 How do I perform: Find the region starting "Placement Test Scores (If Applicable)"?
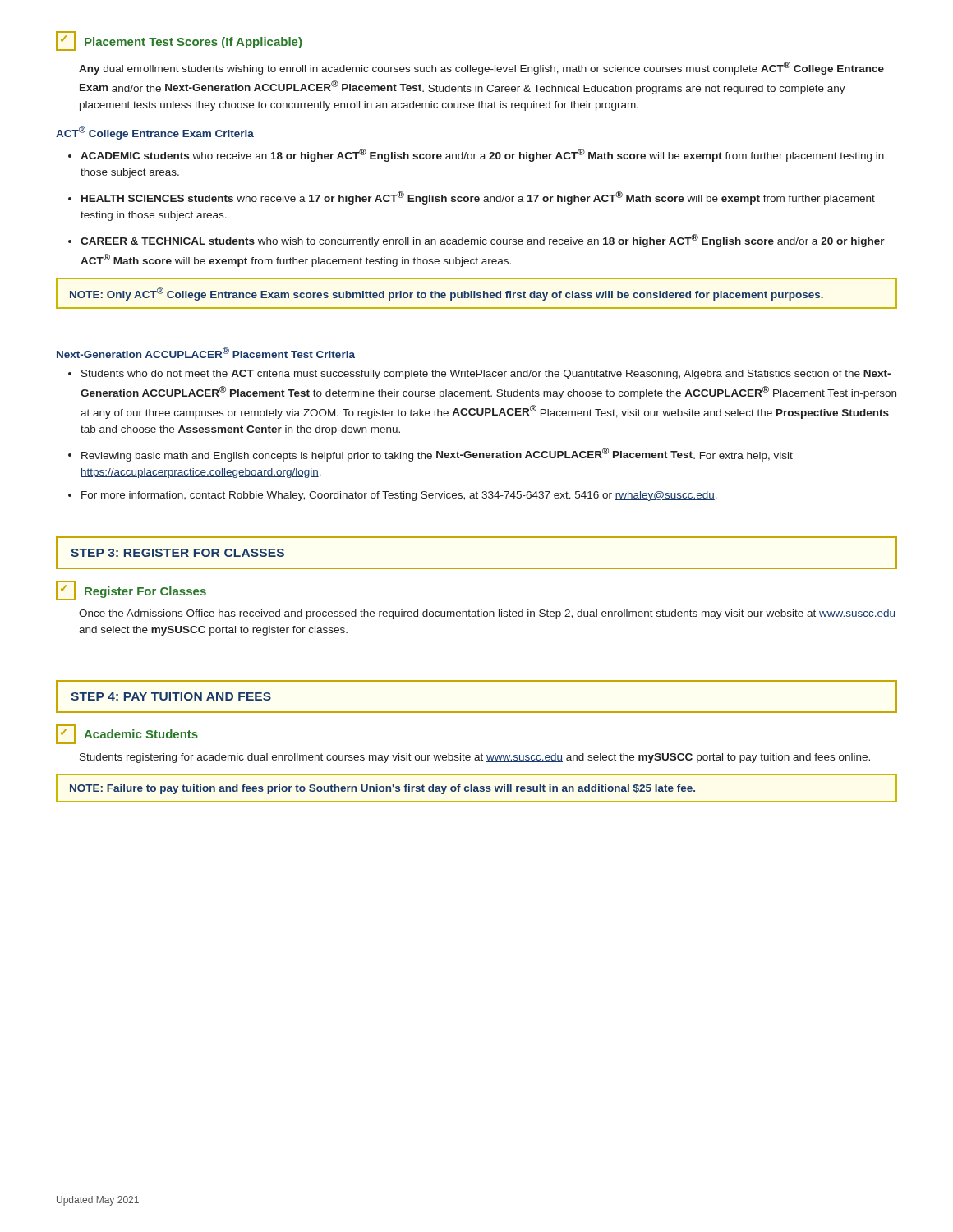pos(179,41)
